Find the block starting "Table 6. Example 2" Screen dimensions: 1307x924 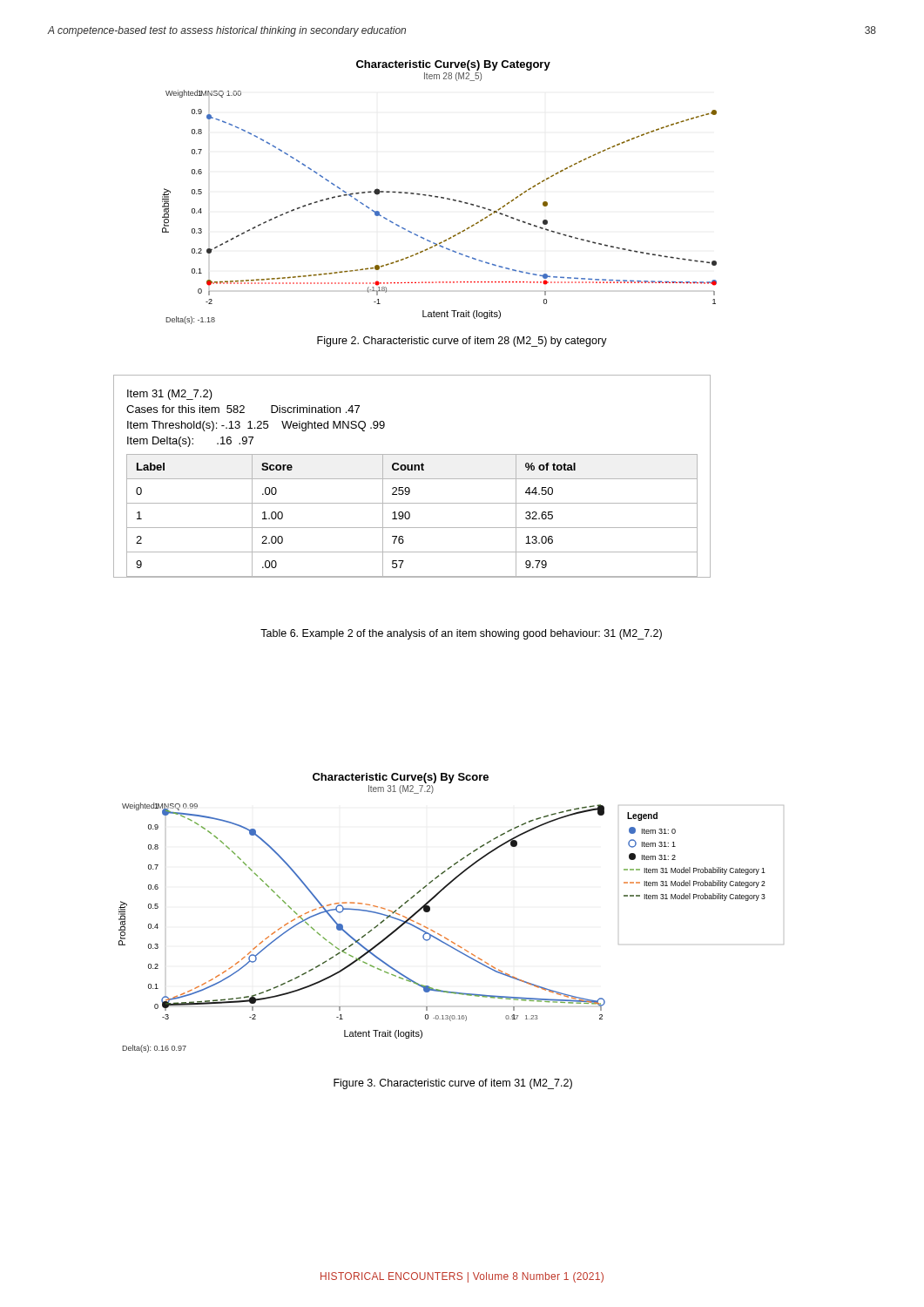pos(462,633)
